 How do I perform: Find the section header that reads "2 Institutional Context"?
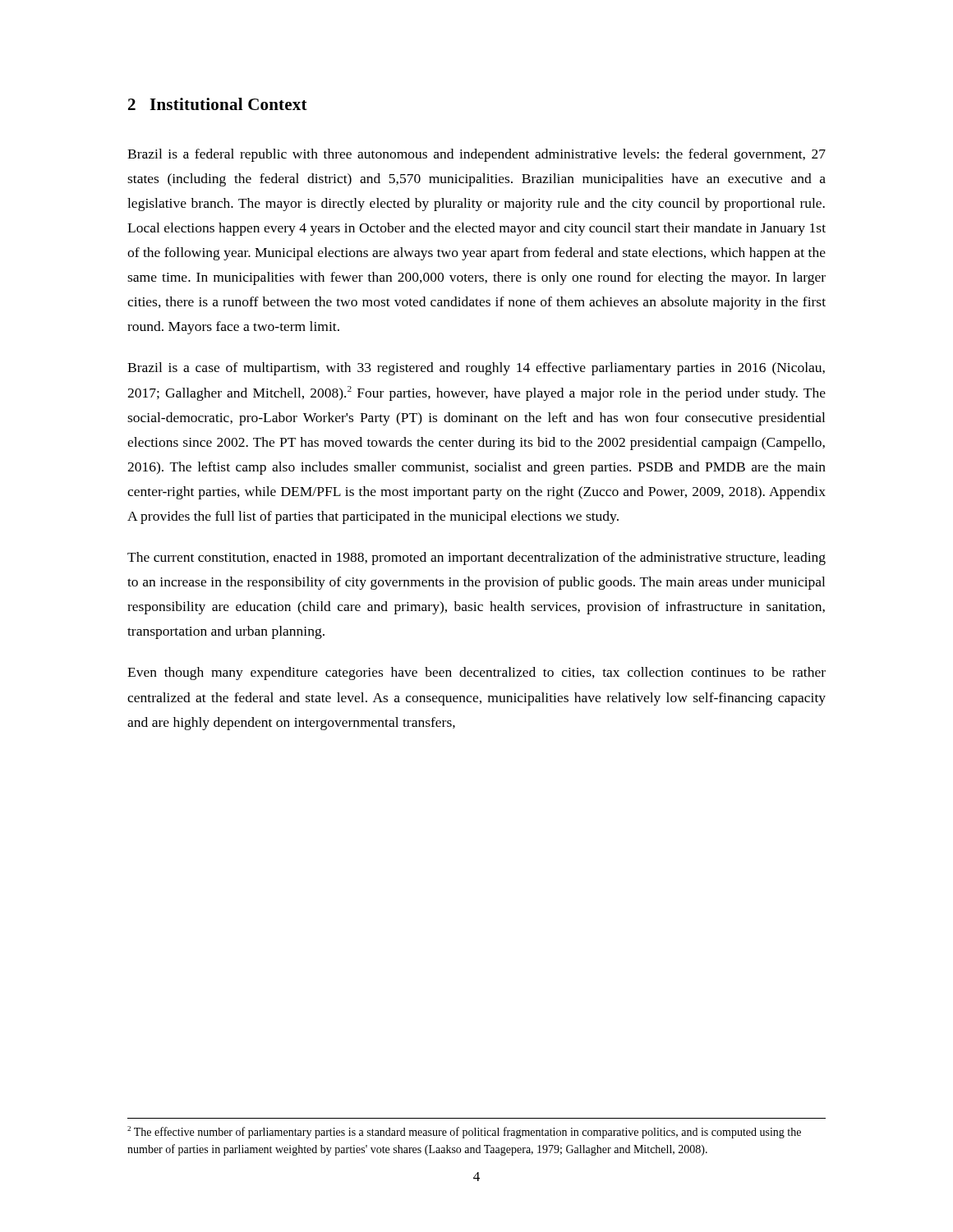[x=217, y=104]
